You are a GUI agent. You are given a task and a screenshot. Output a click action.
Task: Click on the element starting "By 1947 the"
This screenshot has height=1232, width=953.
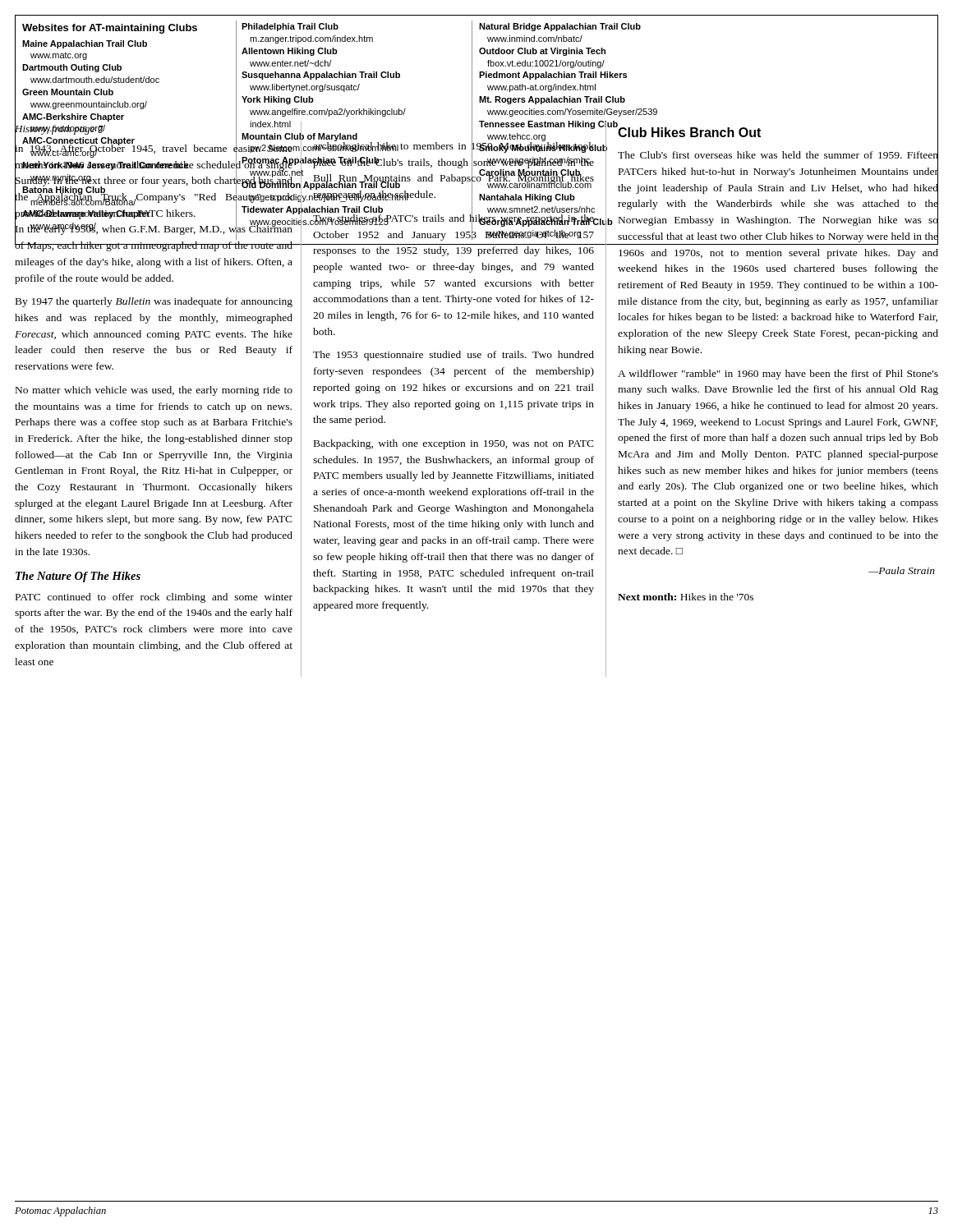[x=154, y=334]
